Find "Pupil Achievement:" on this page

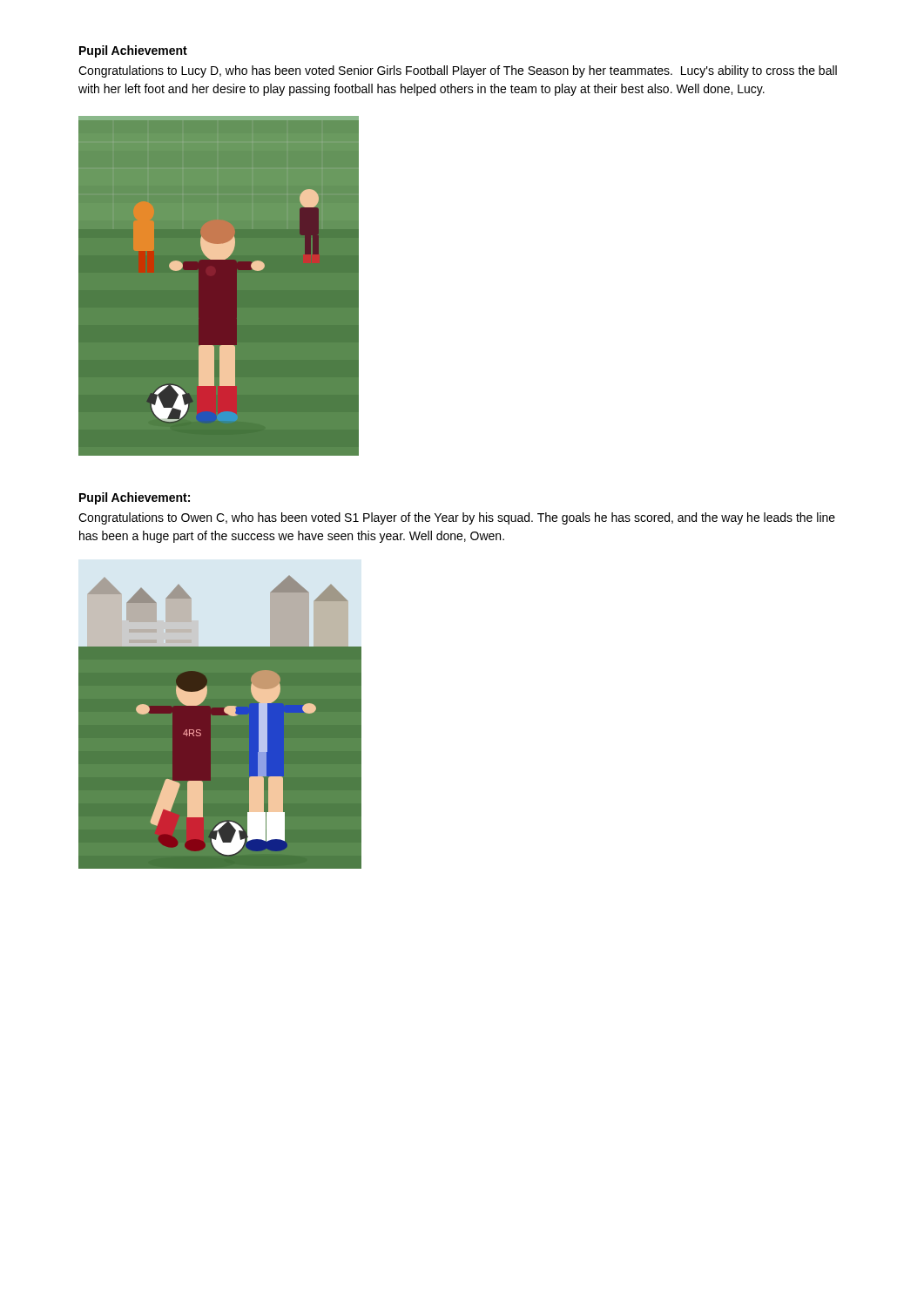click(135, 498)
